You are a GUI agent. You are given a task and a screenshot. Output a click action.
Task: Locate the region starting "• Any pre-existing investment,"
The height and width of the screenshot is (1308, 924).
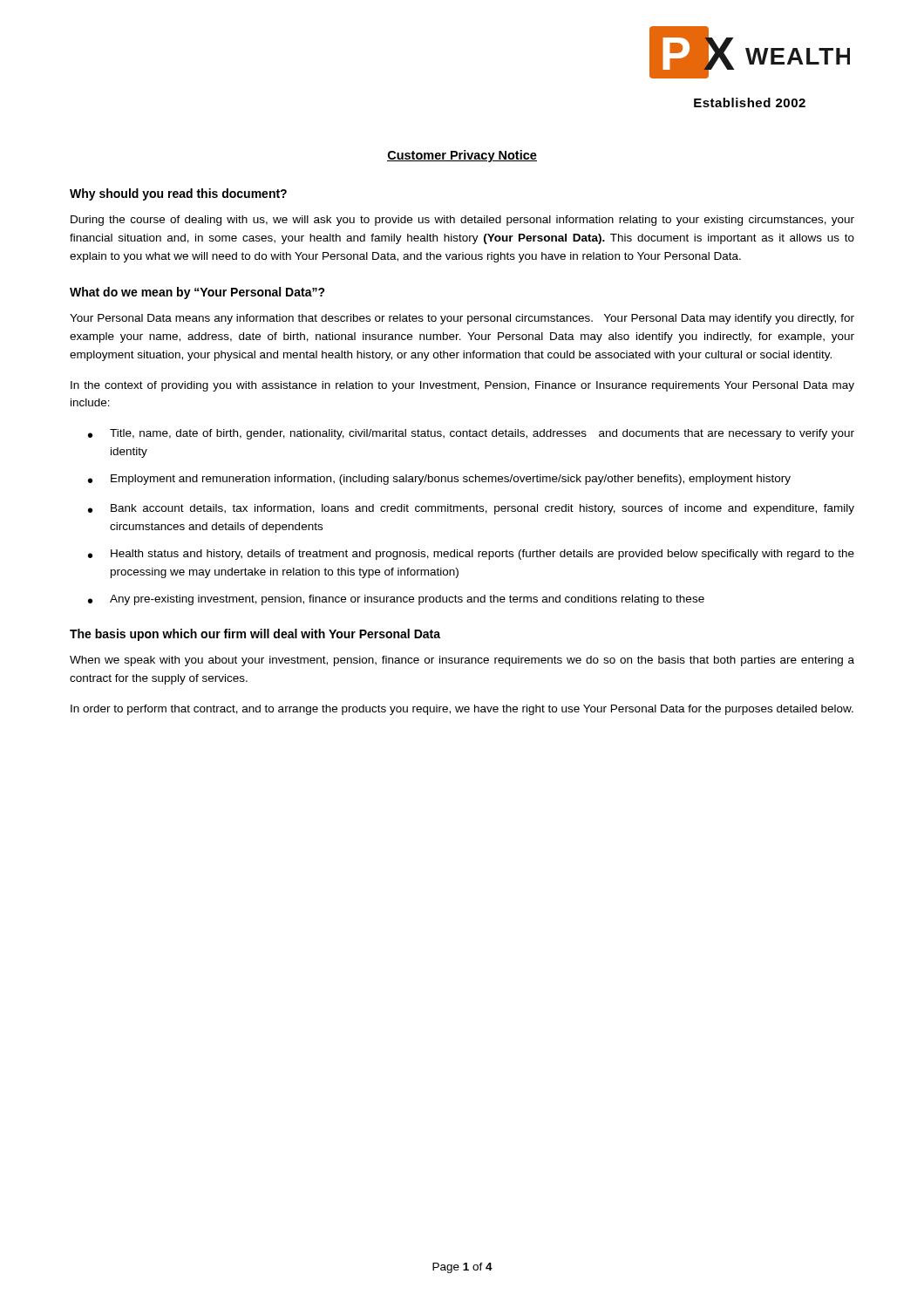coord(471,601)
